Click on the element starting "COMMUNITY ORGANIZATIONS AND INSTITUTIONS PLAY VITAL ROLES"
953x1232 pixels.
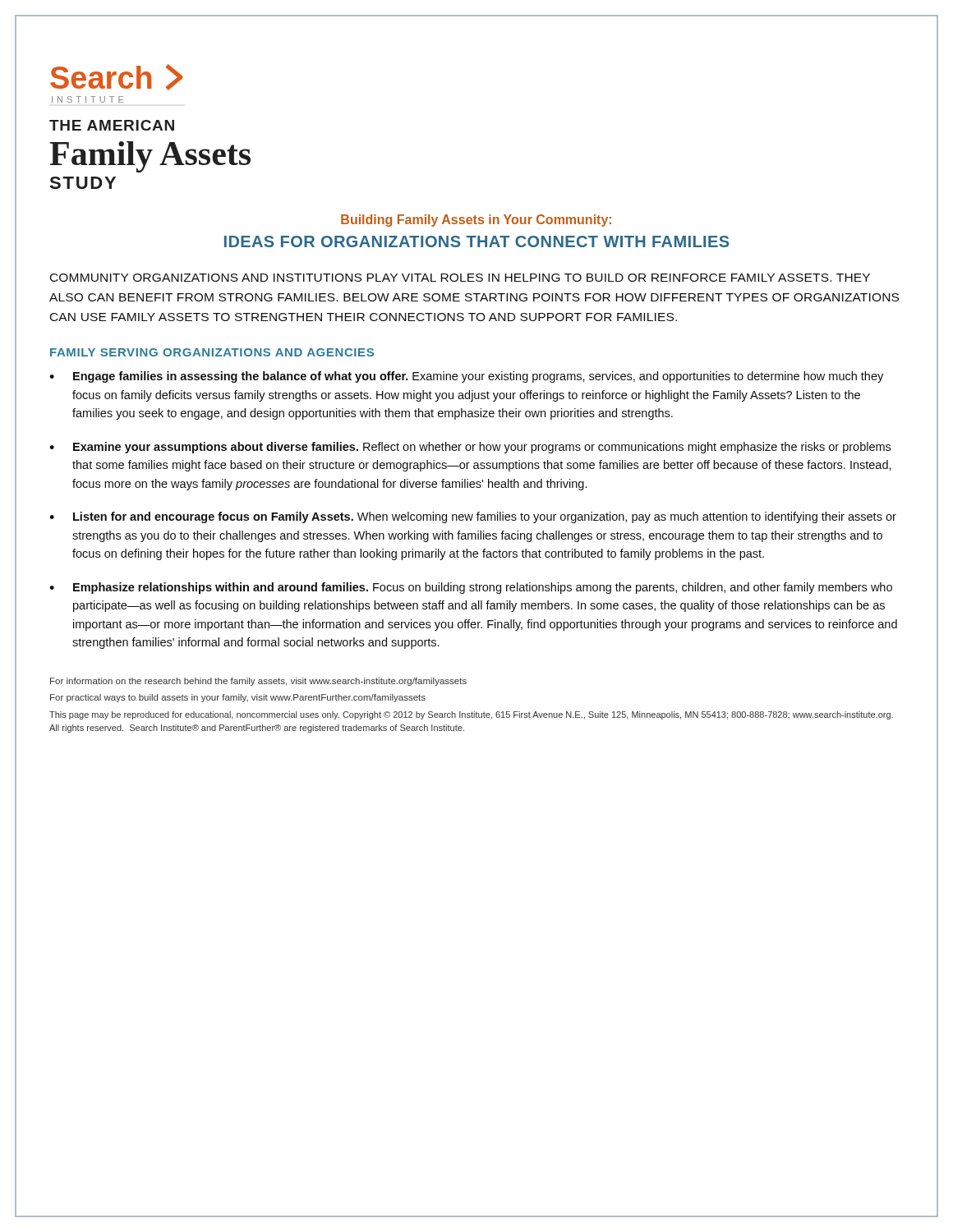474,297
